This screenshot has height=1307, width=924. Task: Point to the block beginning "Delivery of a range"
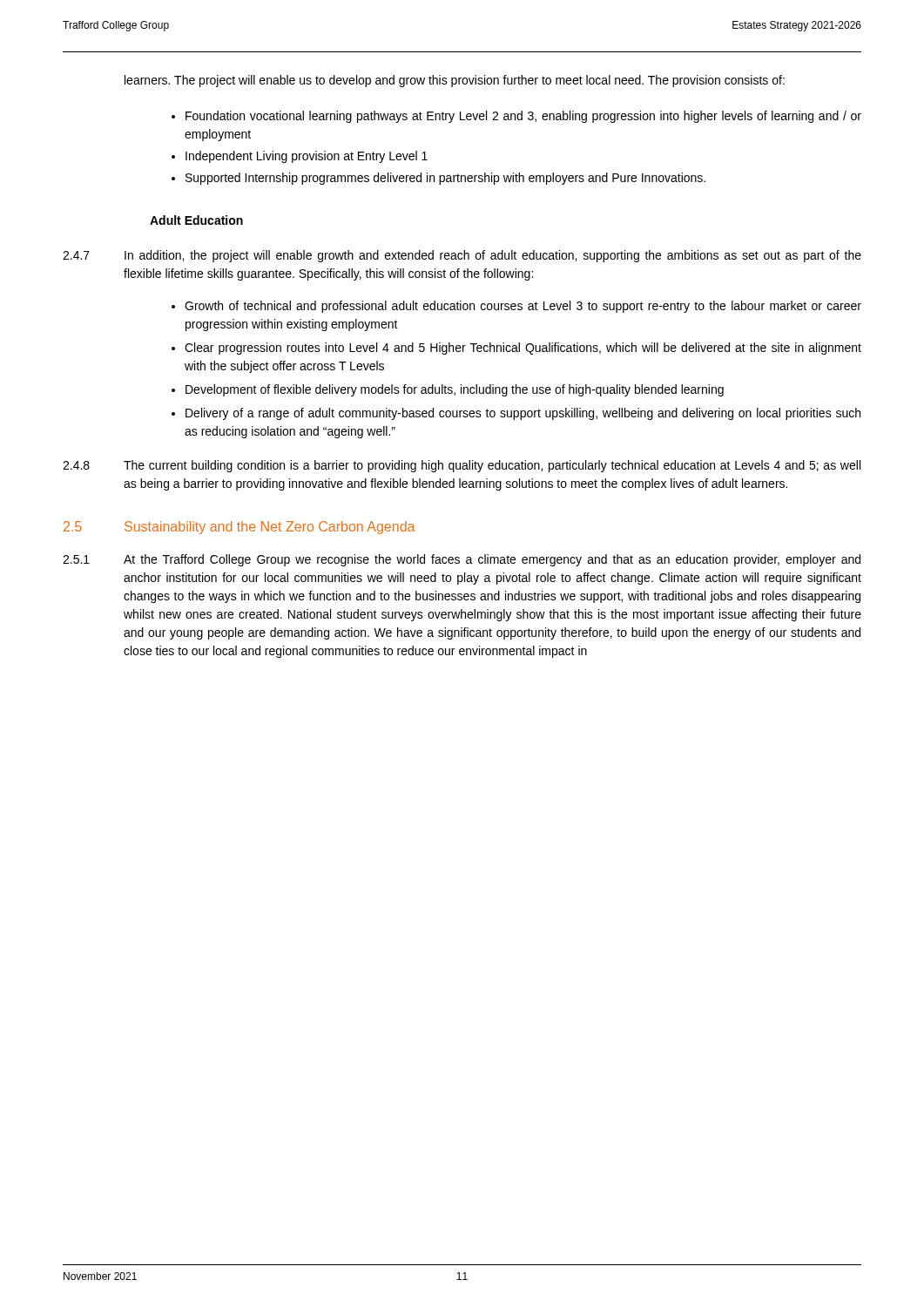(523, 422)
